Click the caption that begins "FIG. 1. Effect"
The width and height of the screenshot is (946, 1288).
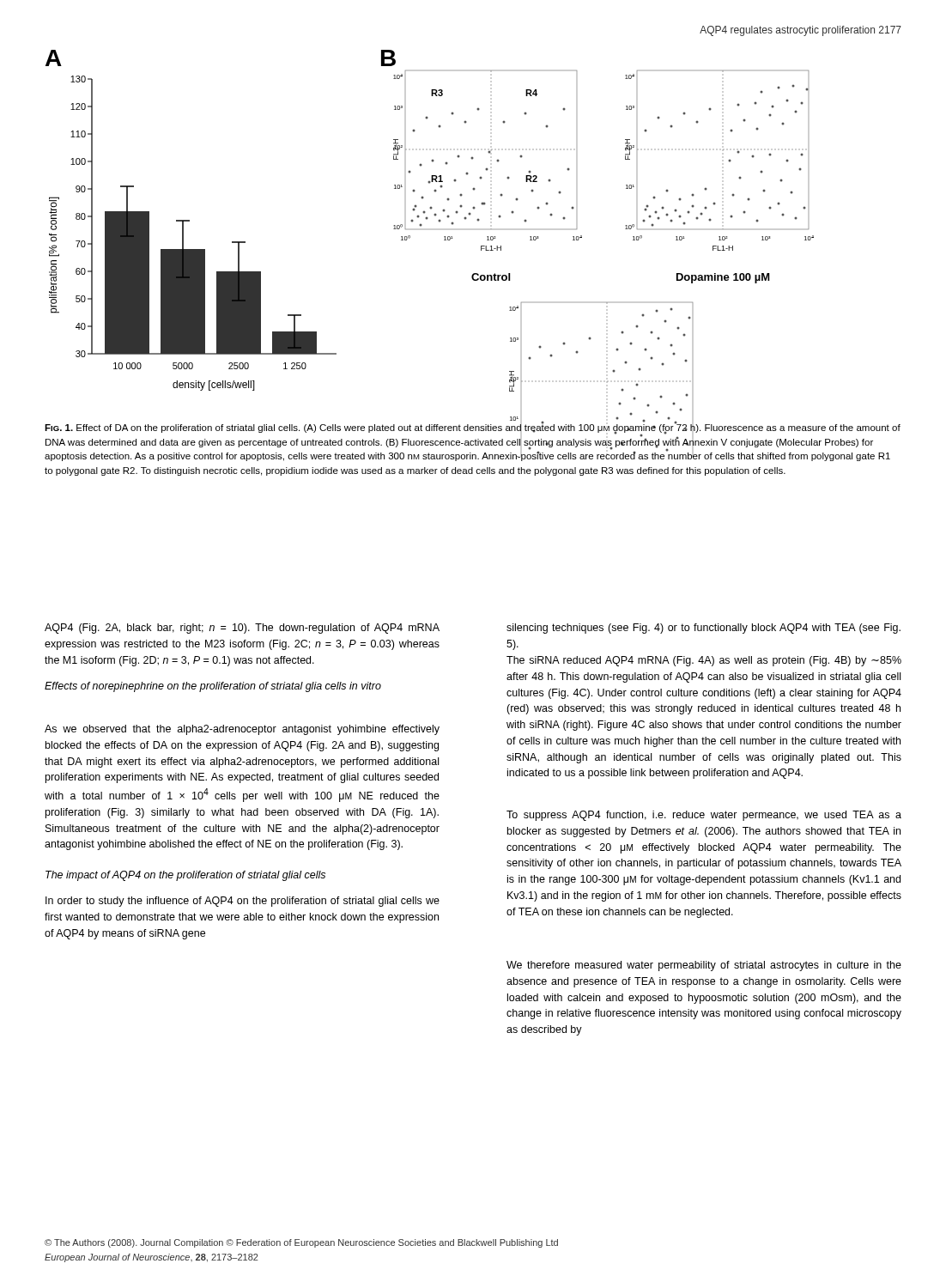click(472, 449)
